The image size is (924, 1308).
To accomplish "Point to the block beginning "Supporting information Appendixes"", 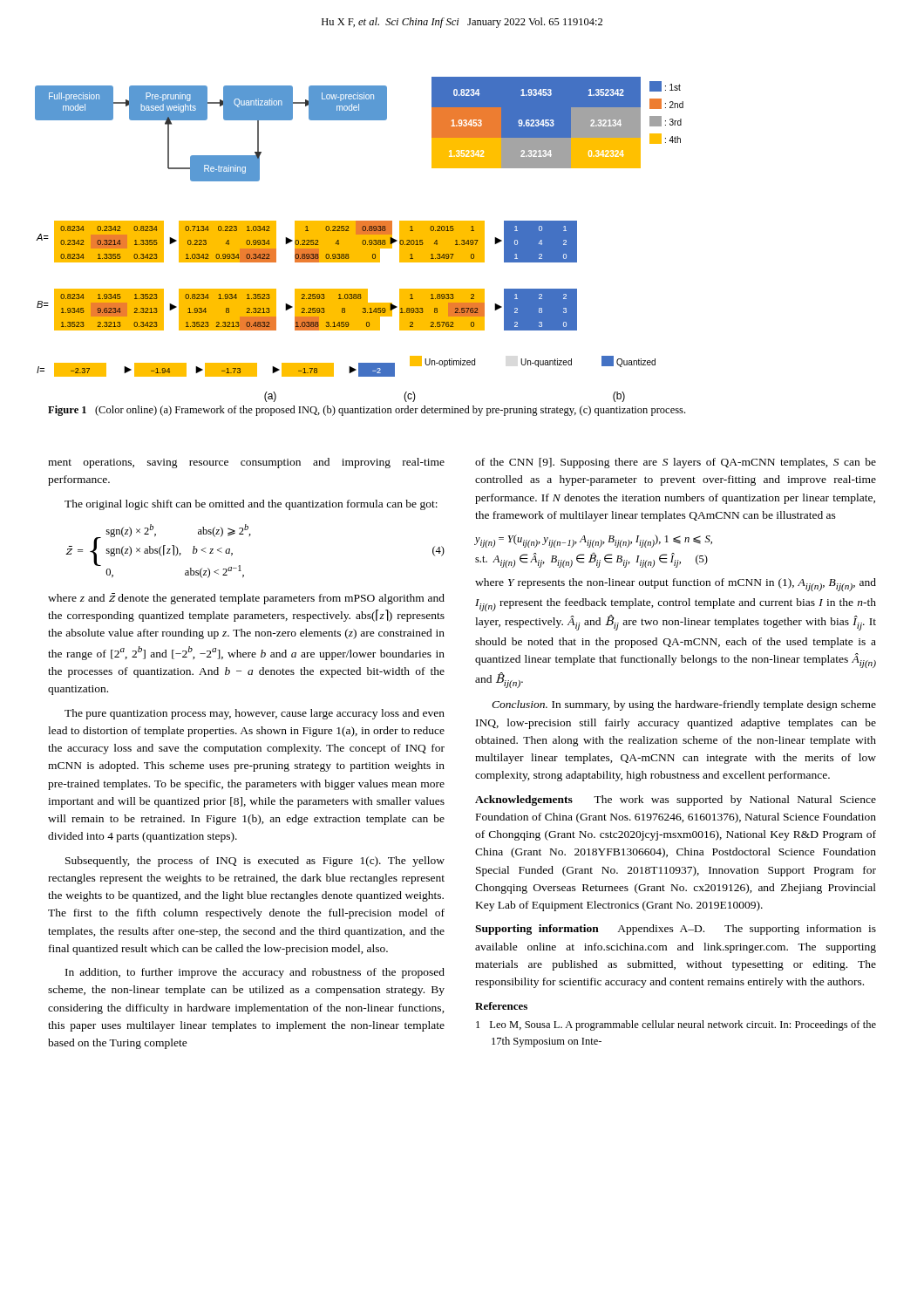I will pos(676,955).
